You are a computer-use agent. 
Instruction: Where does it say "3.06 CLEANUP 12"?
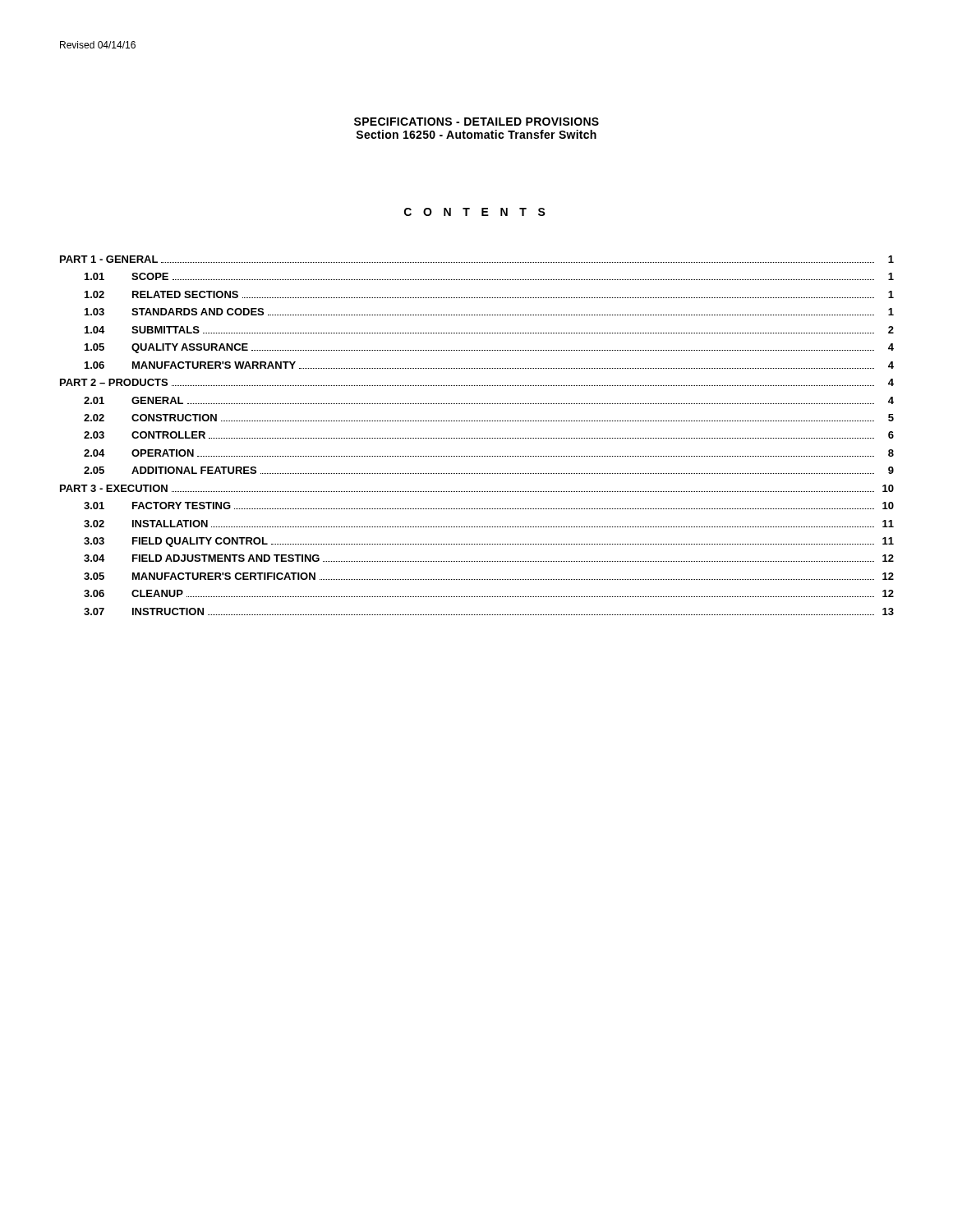(476, 594)
